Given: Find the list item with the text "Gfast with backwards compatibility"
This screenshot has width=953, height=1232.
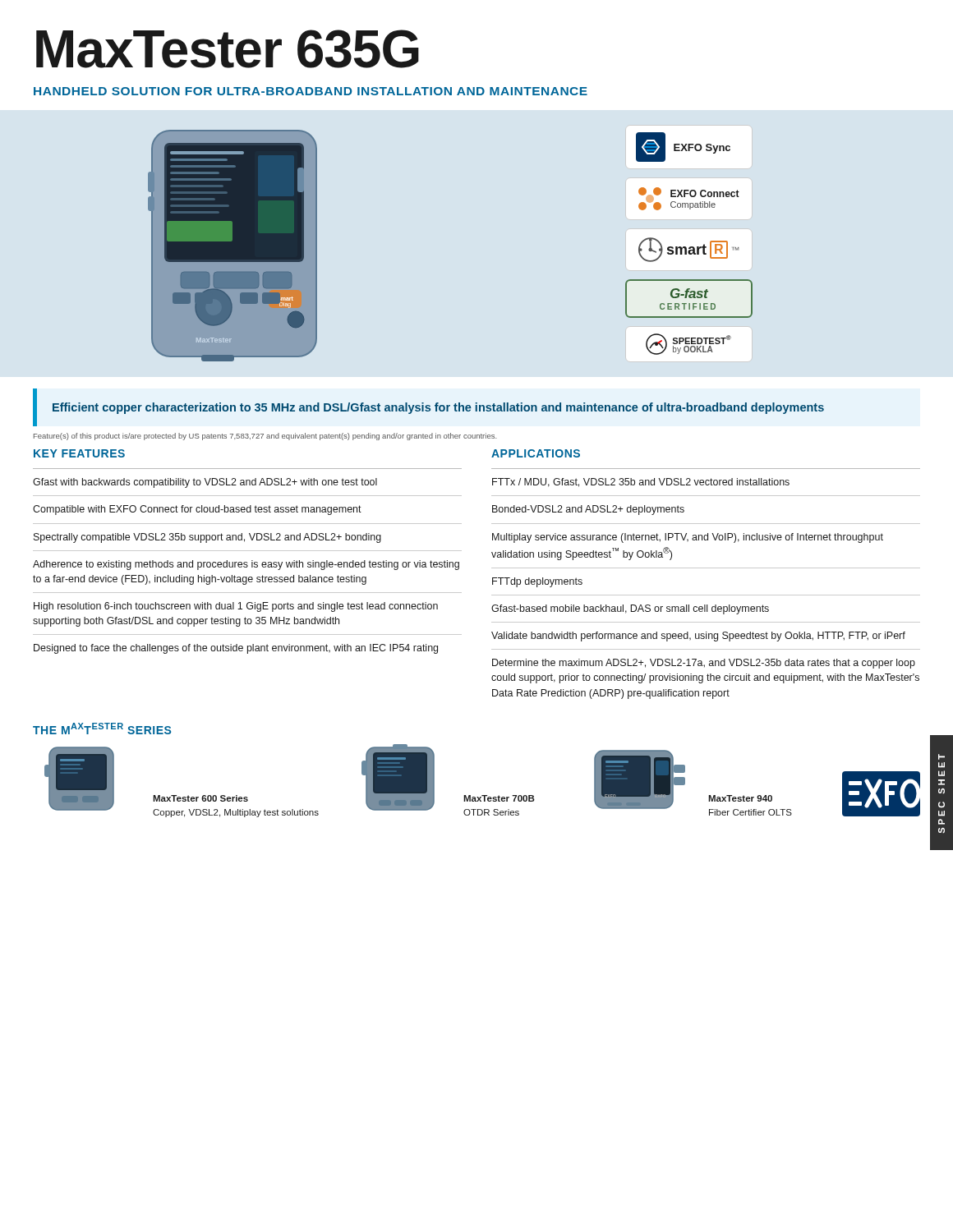Looking at the screenshot, I should 205,482.
